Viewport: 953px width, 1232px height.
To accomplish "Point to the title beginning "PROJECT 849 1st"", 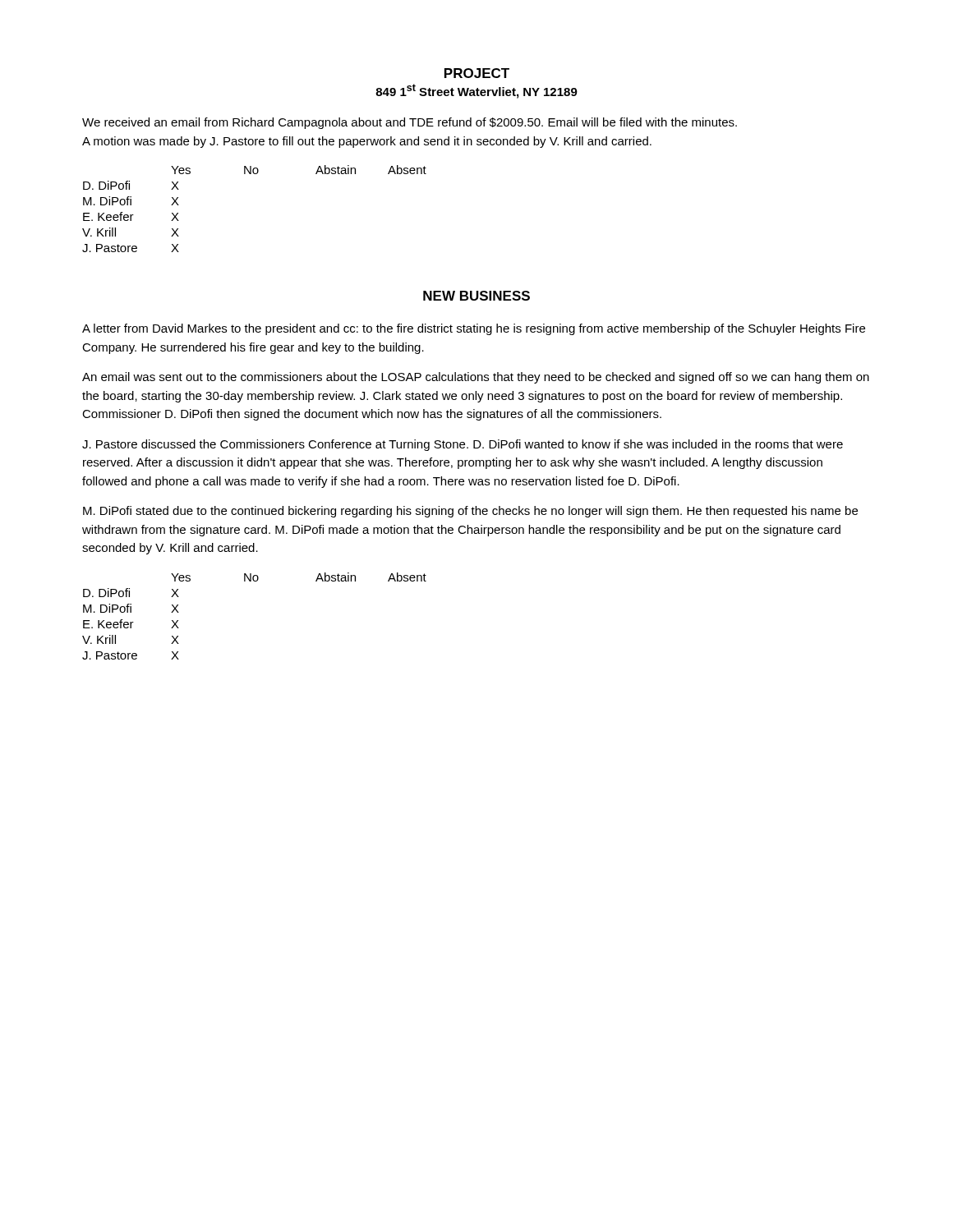I will tap(476, 82).
